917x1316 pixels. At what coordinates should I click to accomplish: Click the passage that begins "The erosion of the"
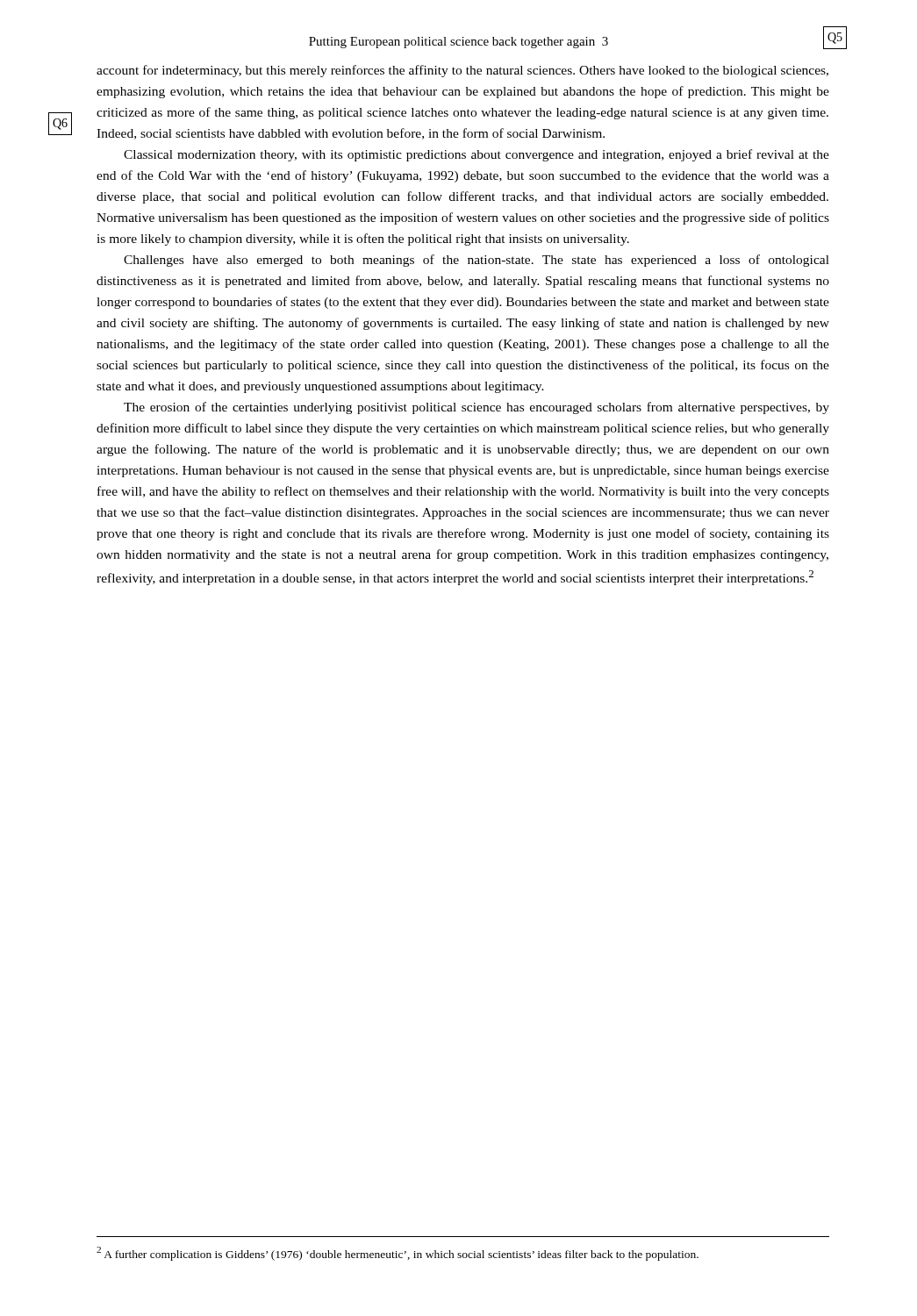coord(463,493)
